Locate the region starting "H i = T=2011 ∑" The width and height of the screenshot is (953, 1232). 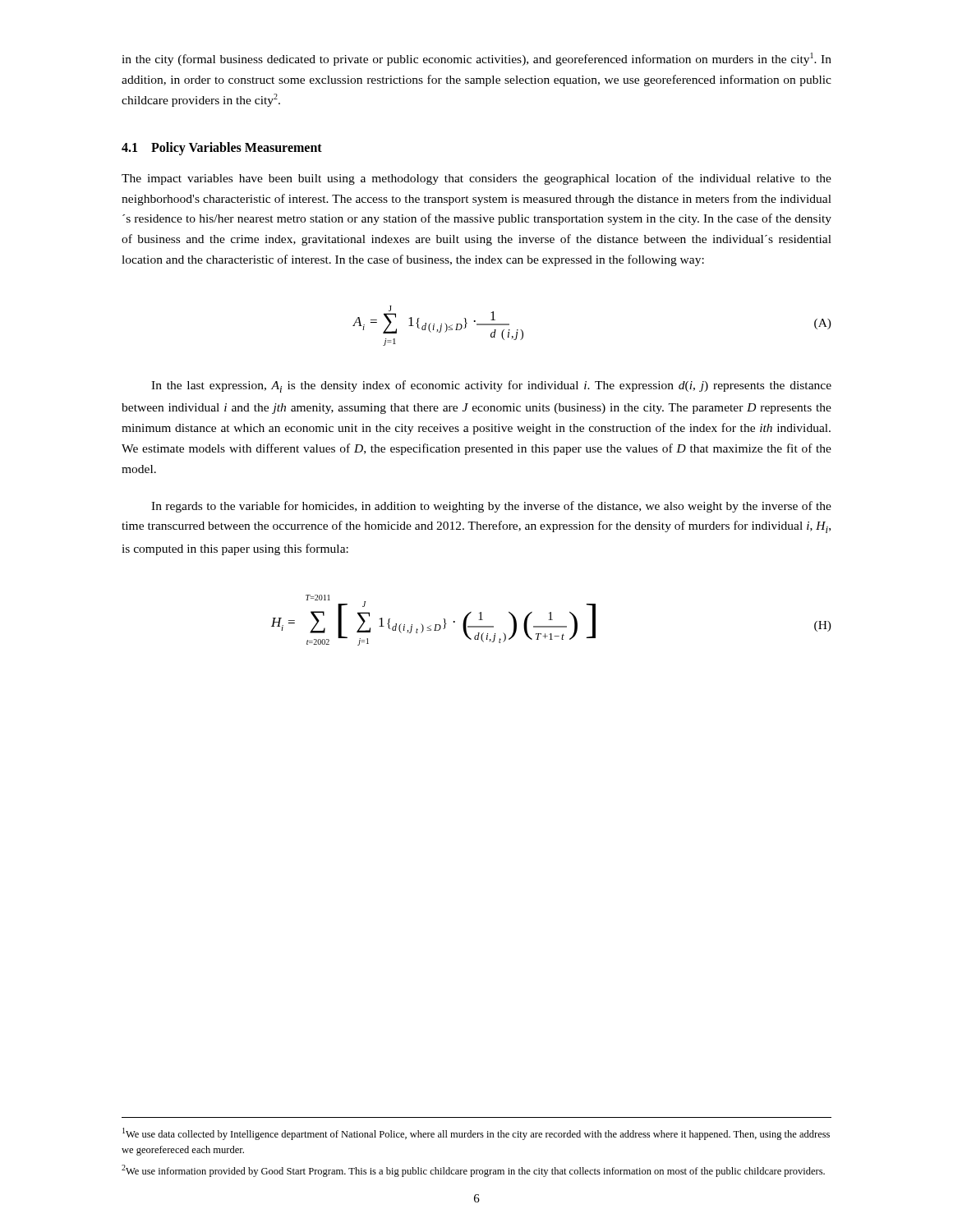click(539, 625)
